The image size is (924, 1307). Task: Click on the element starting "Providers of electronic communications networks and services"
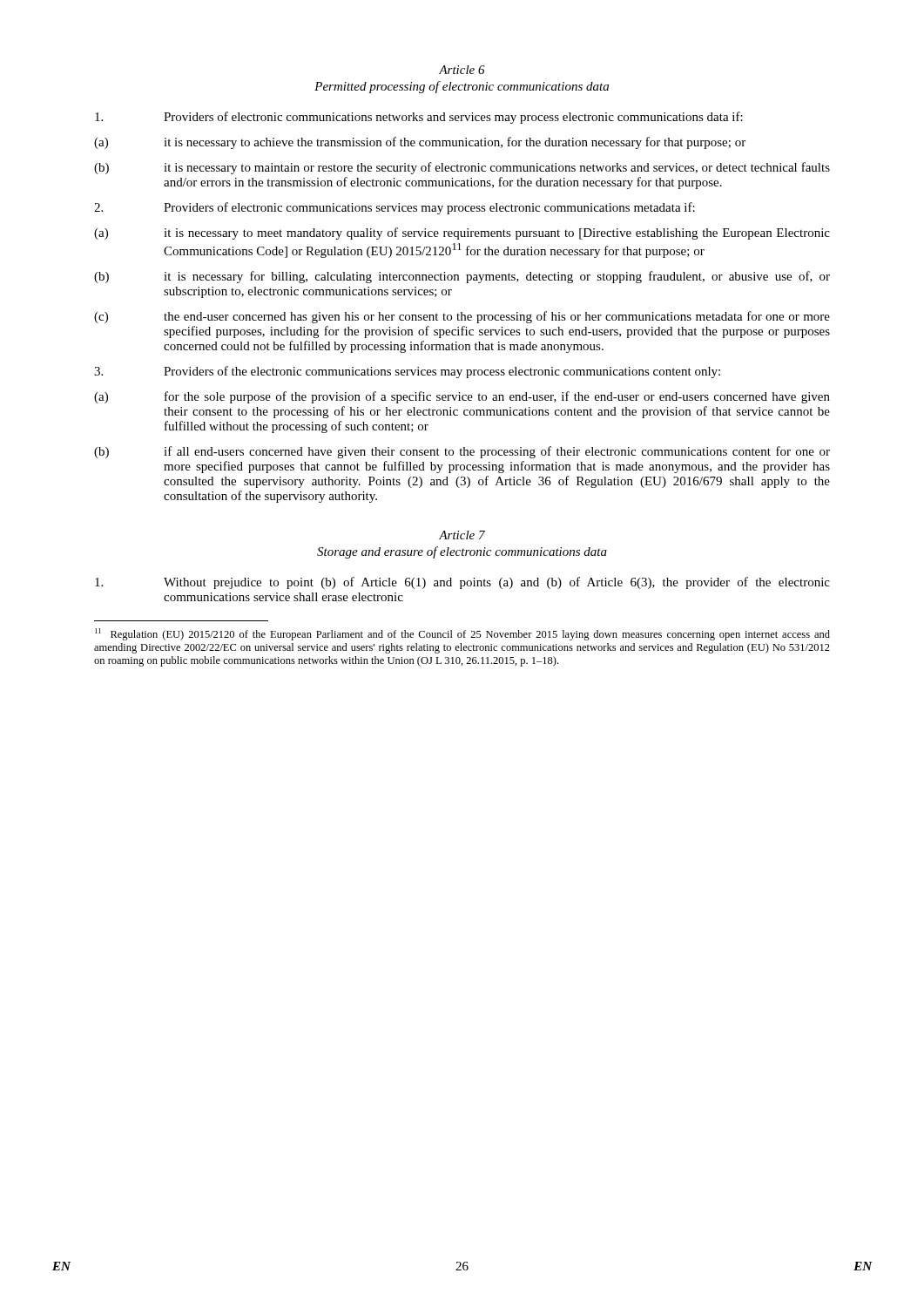(462, 117)
